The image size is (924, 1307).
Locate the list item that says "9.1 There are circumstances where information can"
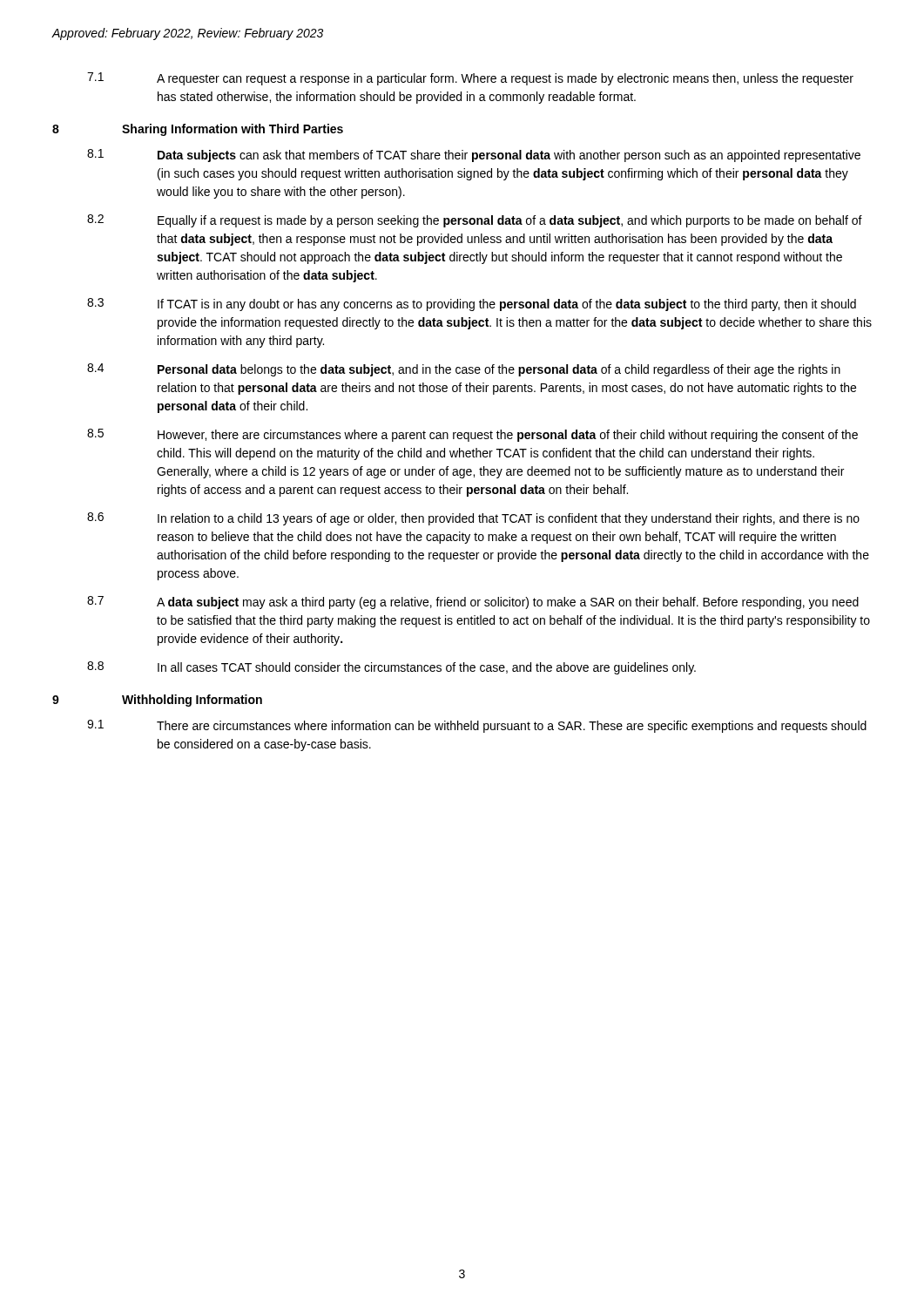click(462, 735)
